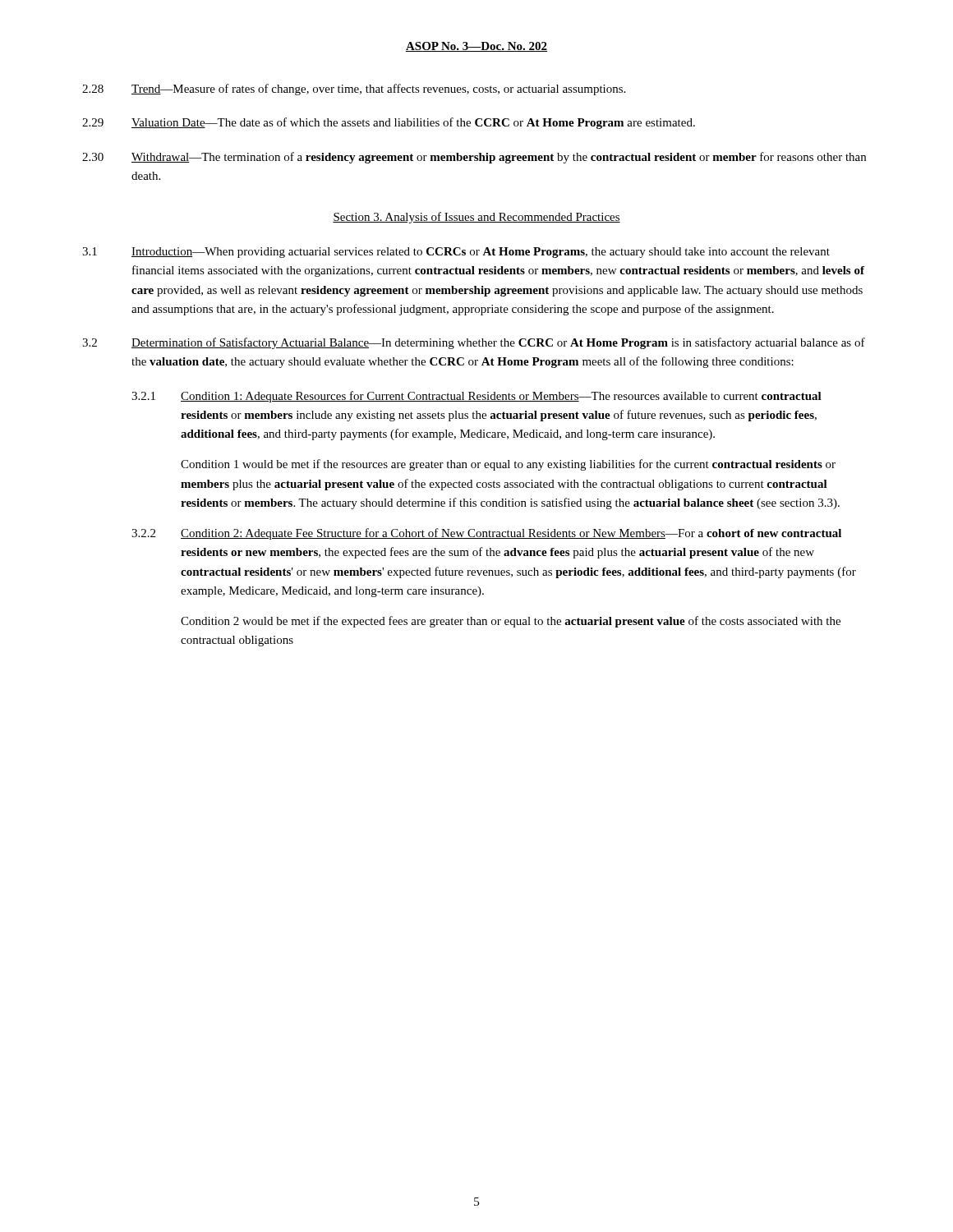Find the list item with the text "3.2.1 Condition 1: Adequate Resources"
Image resolution: width=953 pixels, height=1232 pixels.
point(501,415)
